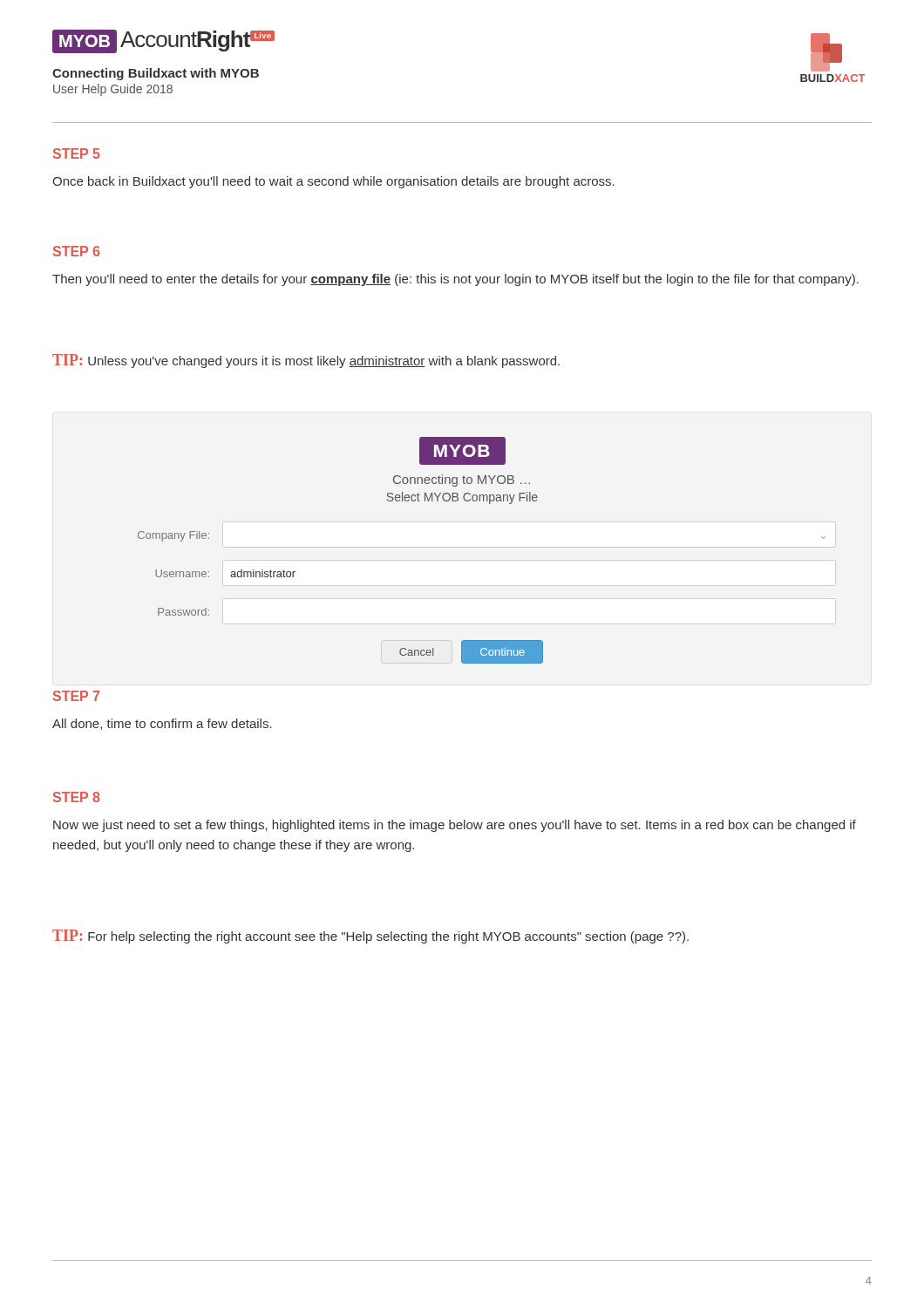Locate the text block starting "User Help Guide 2018"

point(113,89)
